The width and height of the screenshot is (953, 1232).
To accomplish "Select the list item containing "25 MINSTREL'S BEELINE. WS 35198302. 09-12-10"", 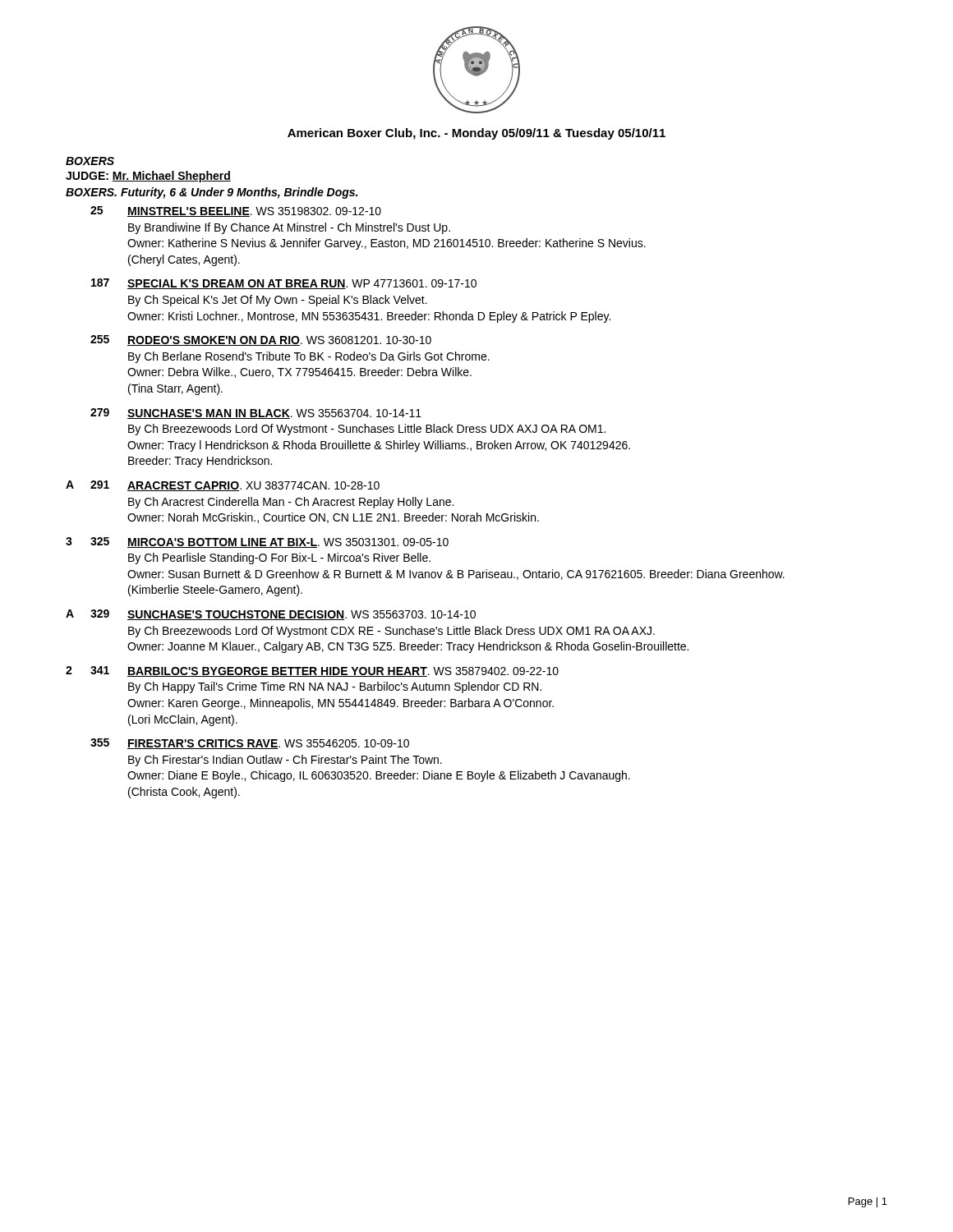I will tap(489, 236).
